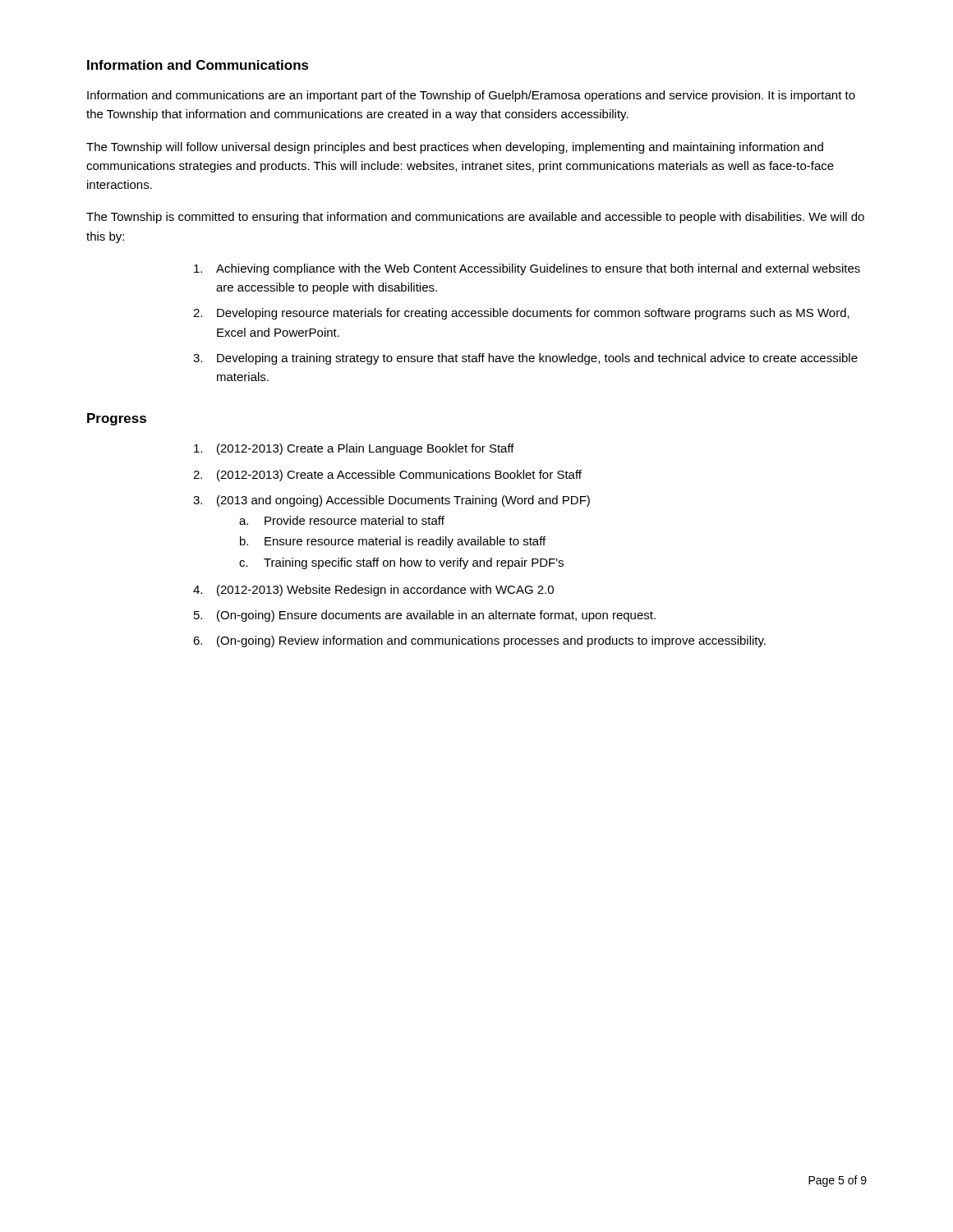The width and height of the screenshot is (953, 1232).
Task: Where is the passage that starts "2. (2012-2013) Create a Accessible"?
Action: [x=530, y=474]
